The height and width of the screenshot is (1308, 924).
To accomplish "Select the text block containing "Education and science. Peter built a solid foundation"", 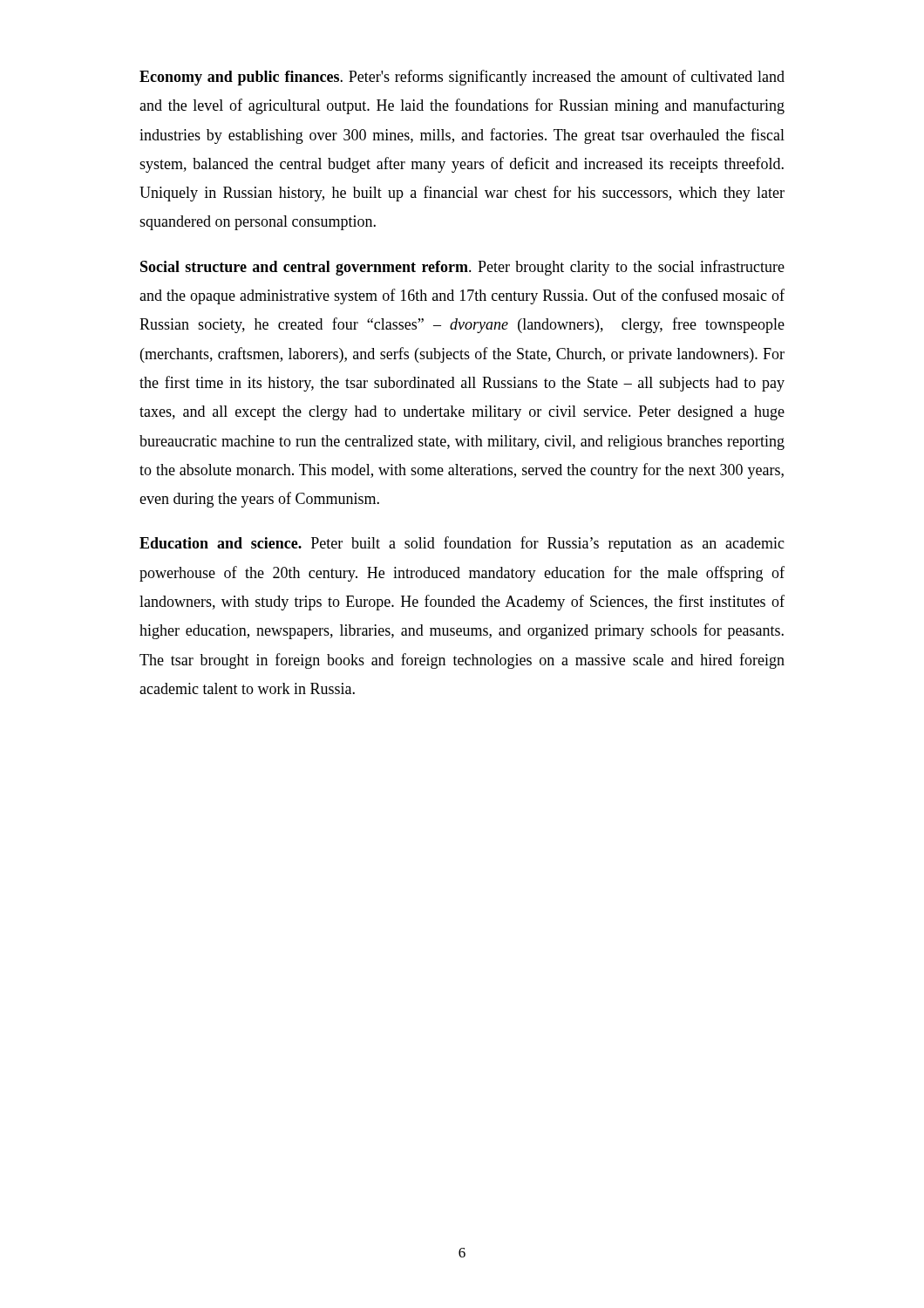I will pos(462,616).
